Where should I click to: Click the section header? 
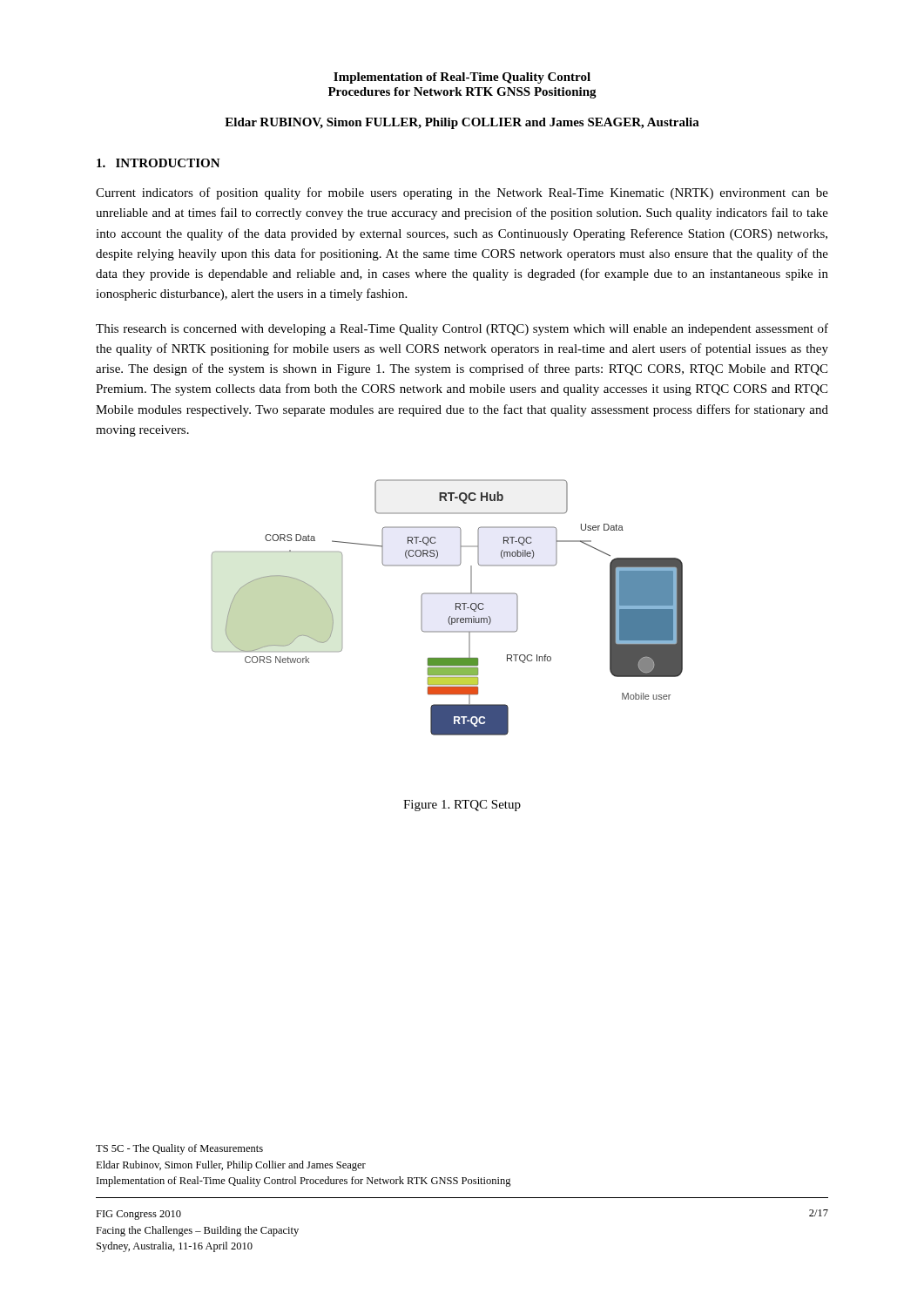pos(158,163)
